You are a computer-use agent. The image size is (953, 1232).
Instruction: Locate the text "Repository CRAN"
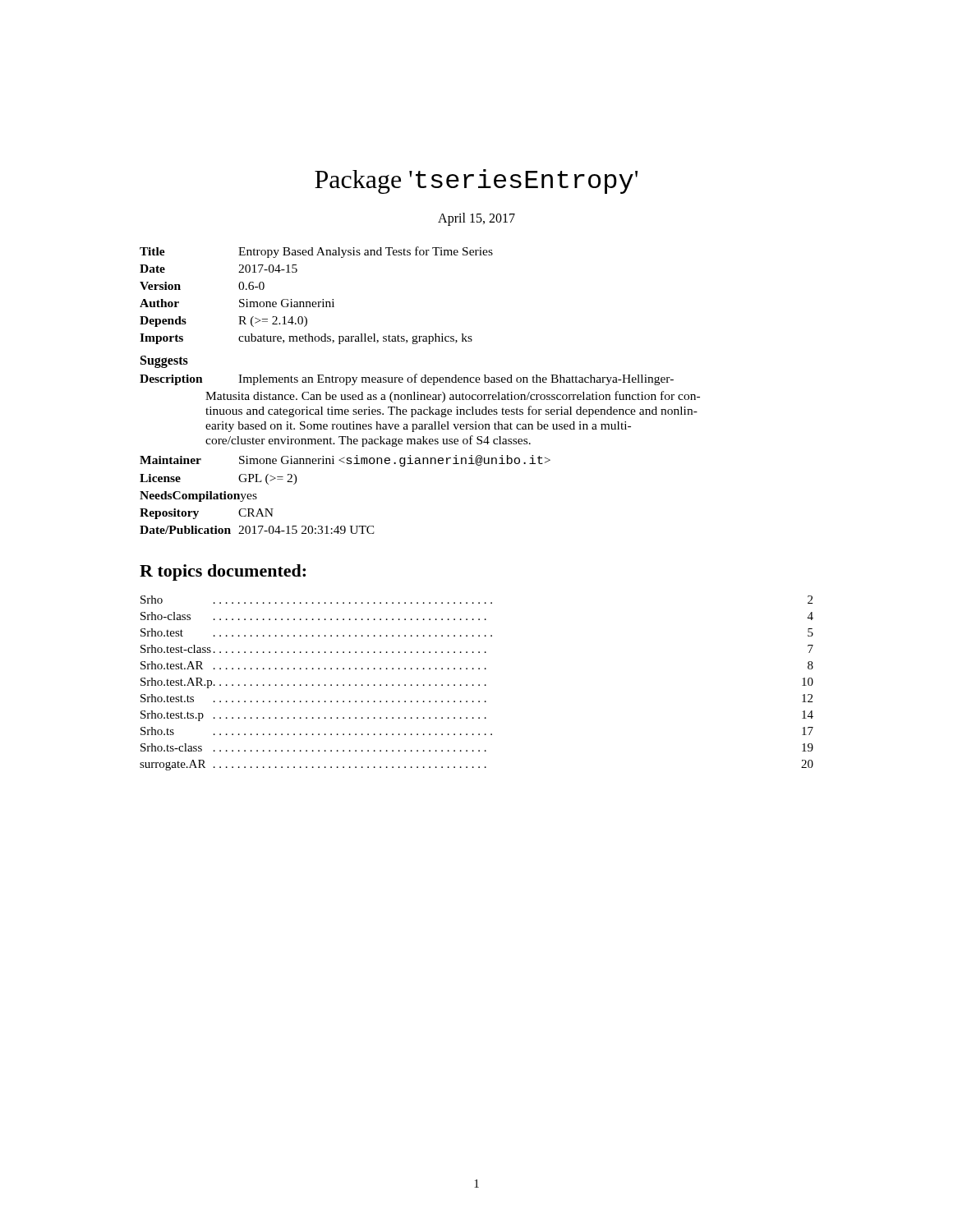pyautogui.click(x=170, y=514)
